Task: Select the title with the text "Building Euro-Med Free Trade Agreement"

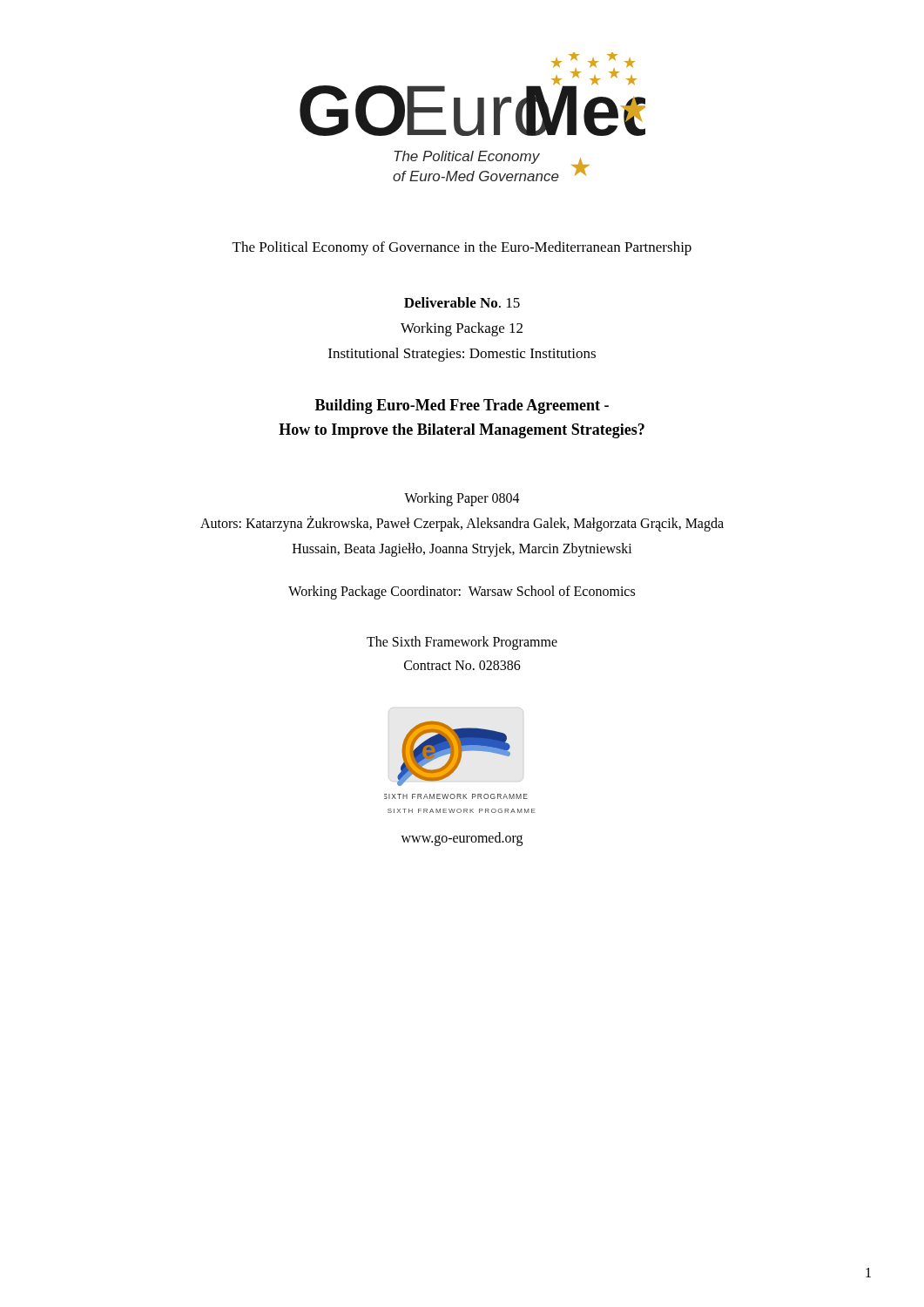Action: 462,417
